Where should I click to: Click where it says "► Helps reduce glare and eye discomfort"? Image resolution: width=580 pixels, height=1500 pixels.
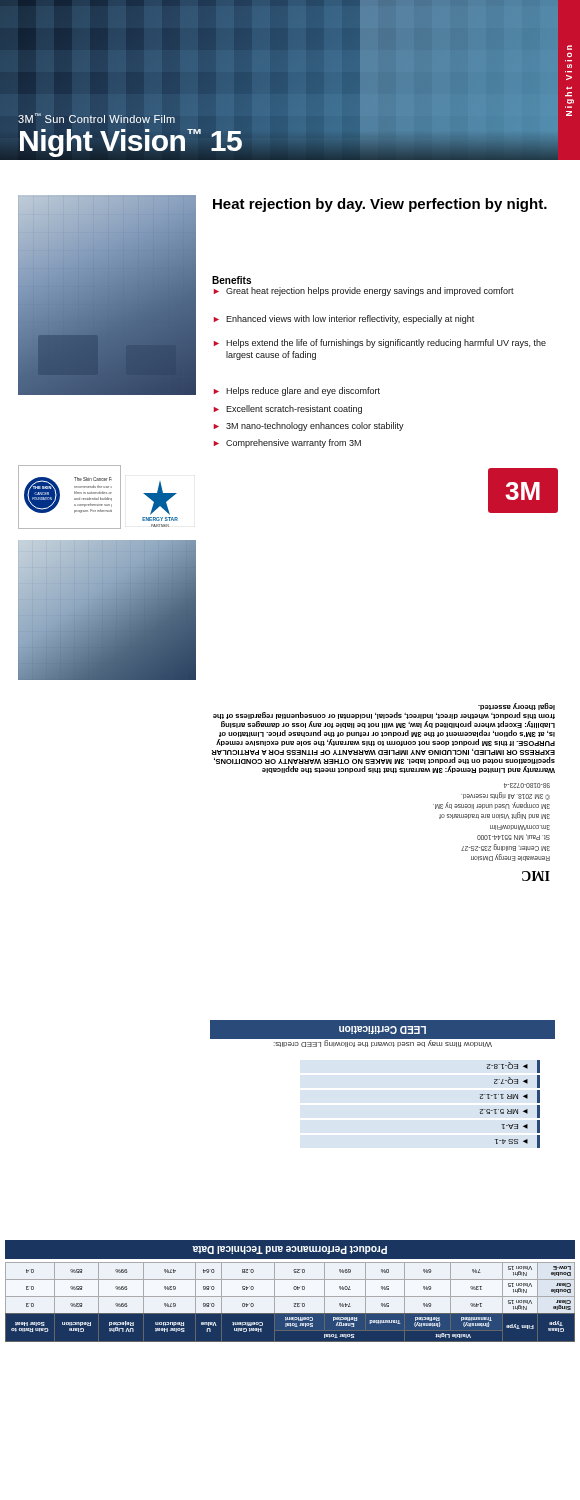pos(296,391)
